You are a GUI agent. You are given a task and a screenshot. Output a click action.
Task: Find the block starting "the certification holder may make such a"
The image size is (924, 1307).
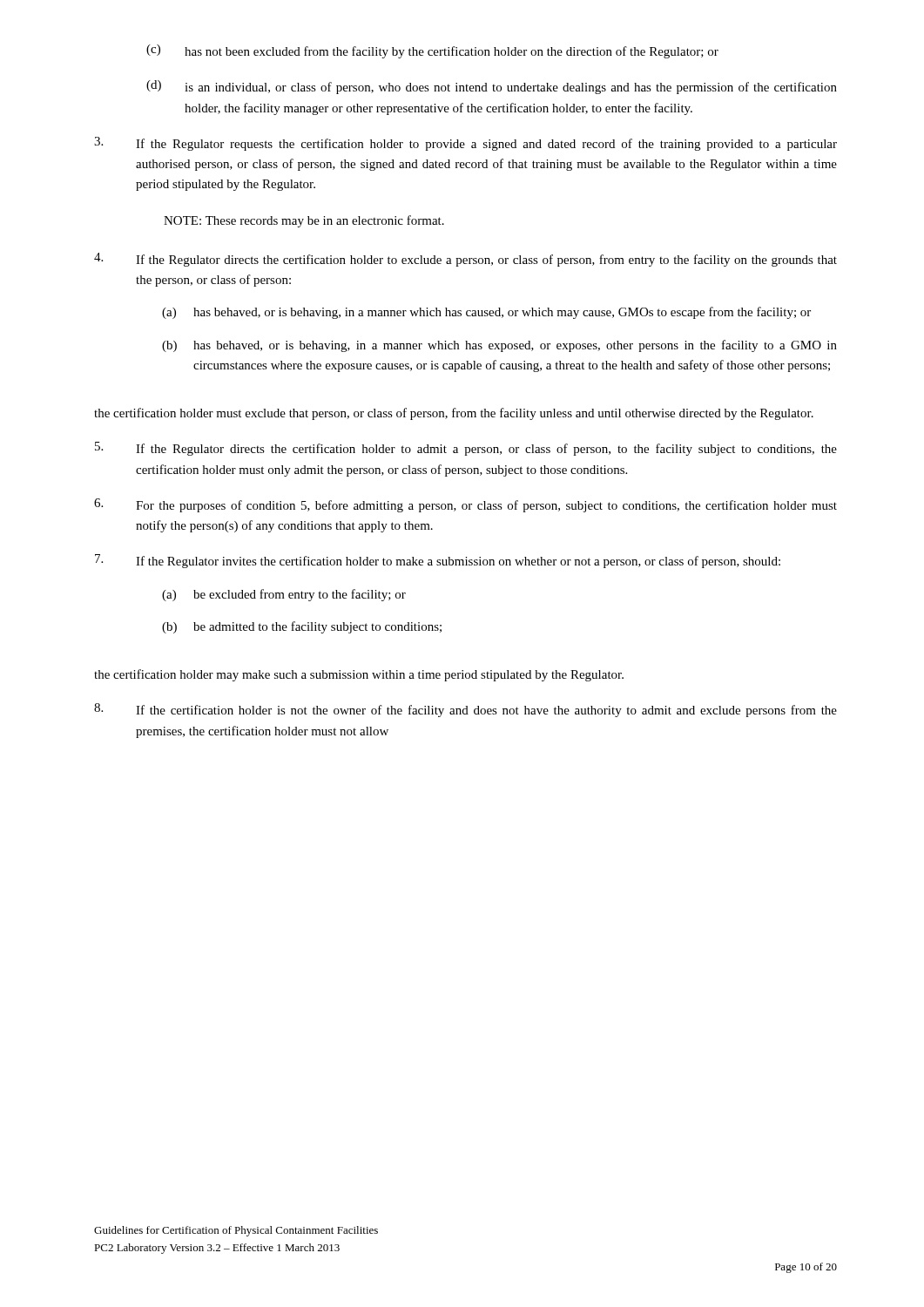click(465, 675)
